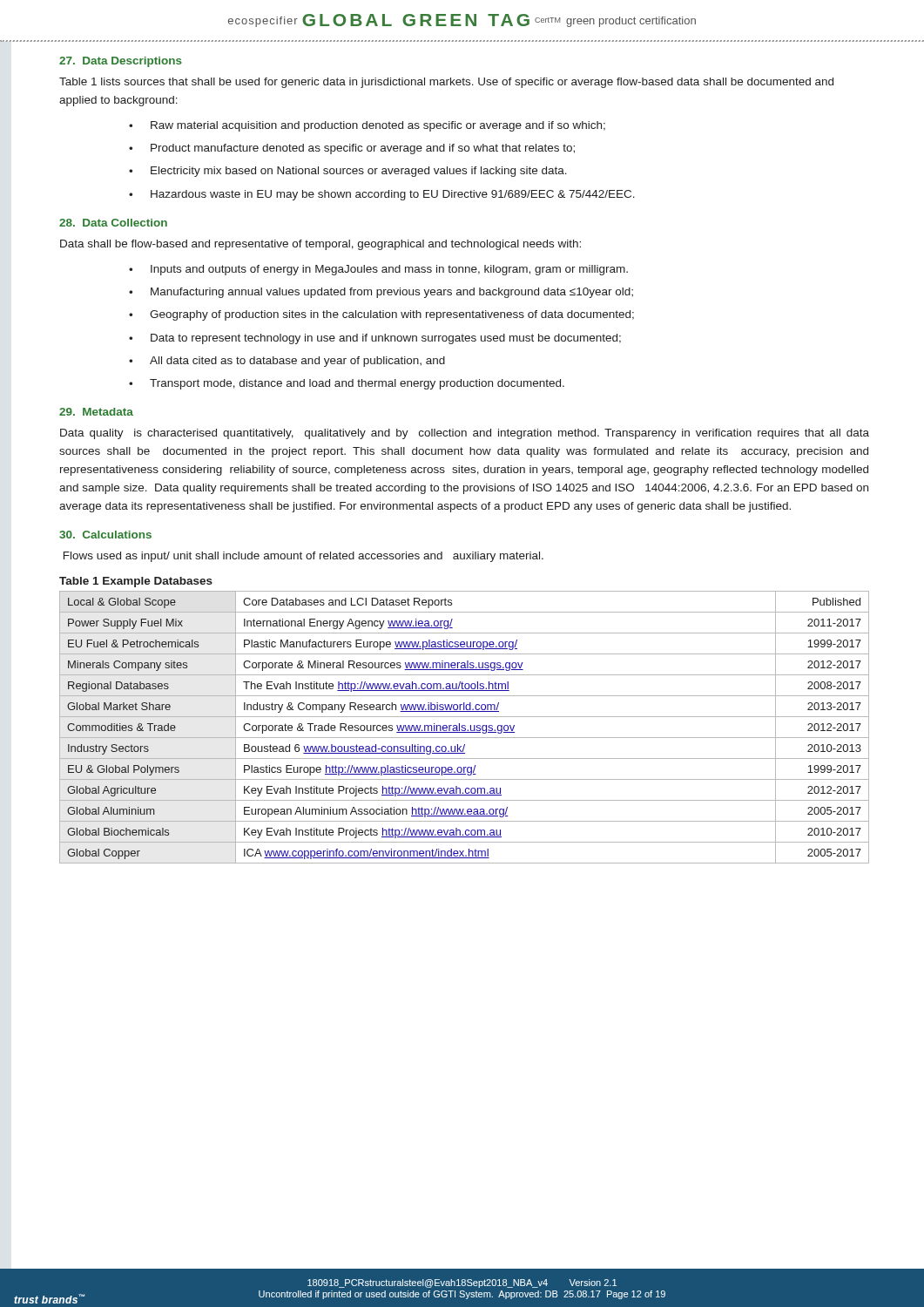Image resolution: width=924 pixels, height=1307 pixels.
Task: Find the element starting "• All data cited as to database and"
Action: [x=287, y=361]
